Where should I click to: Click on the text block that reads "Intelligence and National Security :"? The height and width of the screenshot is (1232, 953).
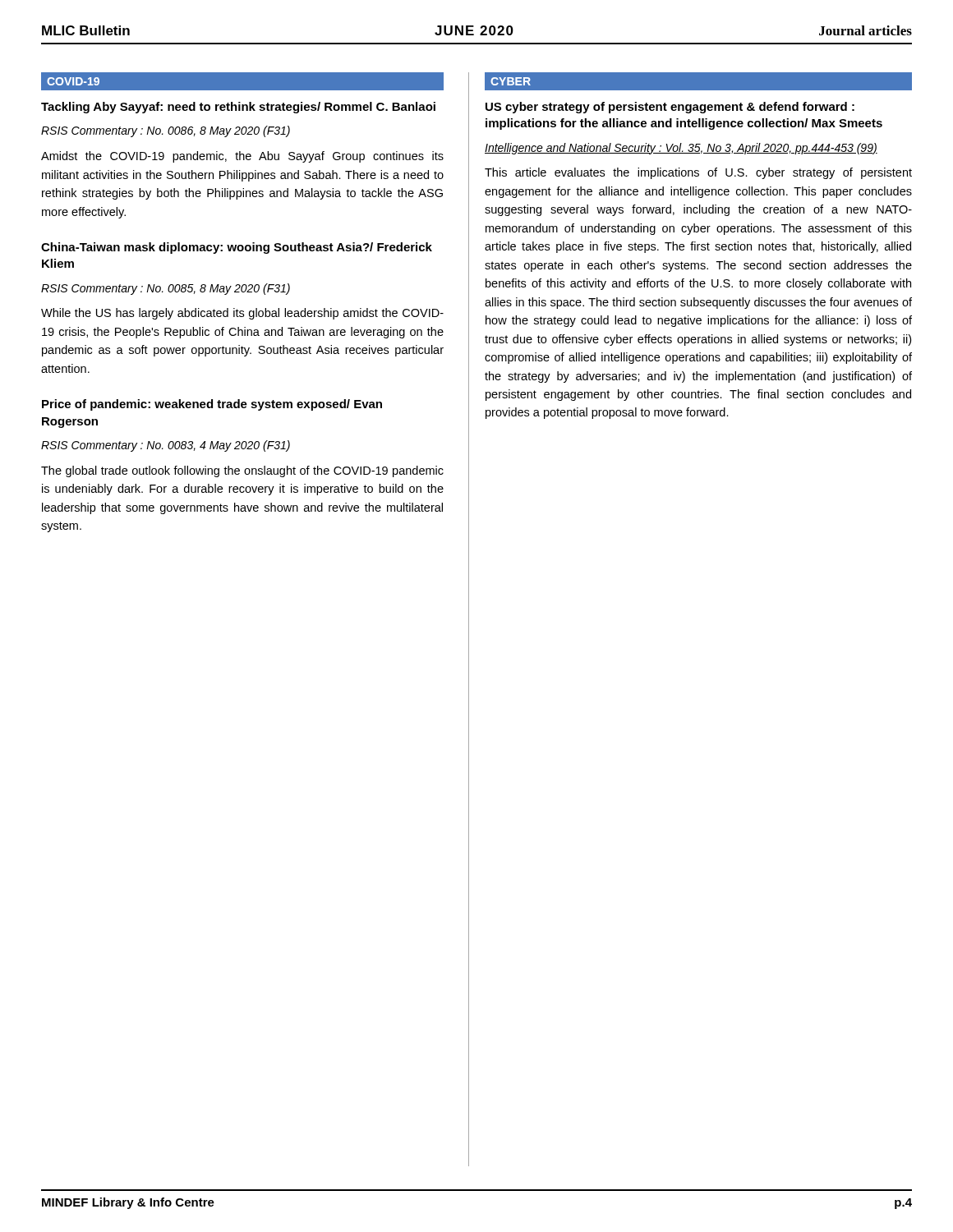point(681,147)
